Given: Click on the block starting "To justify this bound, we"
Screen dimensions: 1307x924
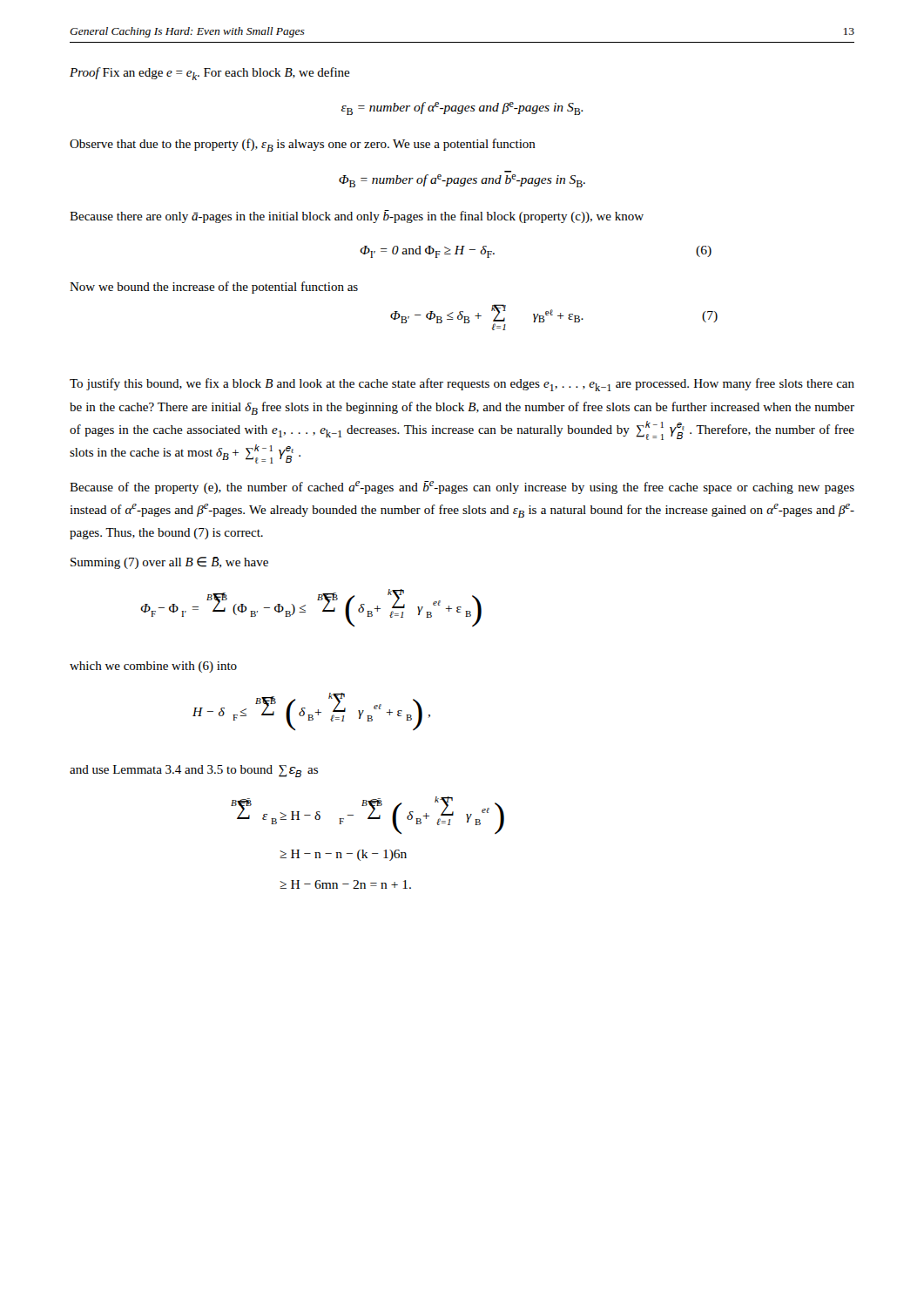Looking at the screenshot, I should click(x=462, y=421).
